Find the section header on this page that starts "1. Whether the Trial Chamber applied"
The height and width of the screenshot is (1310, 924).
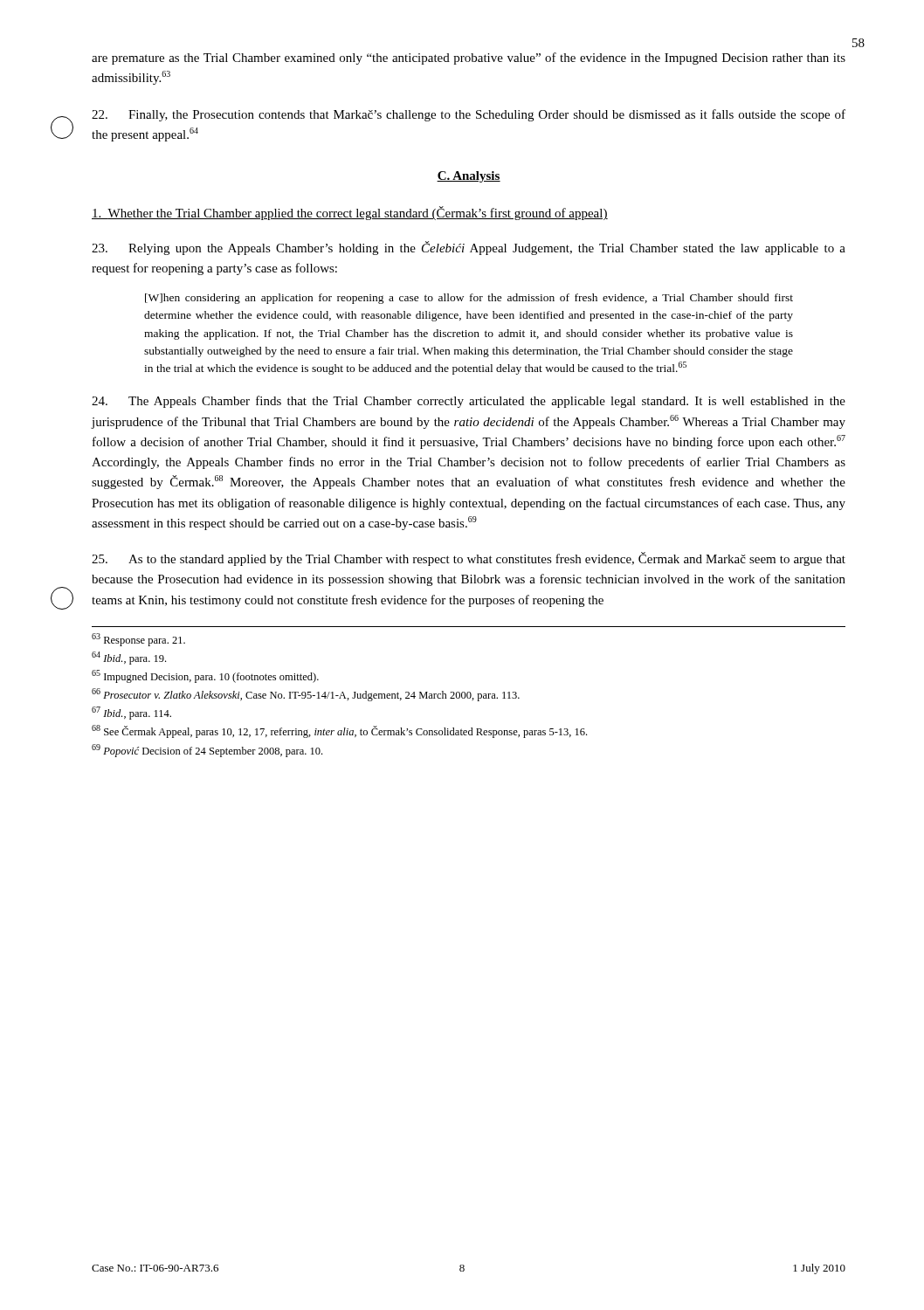(350, 213)
